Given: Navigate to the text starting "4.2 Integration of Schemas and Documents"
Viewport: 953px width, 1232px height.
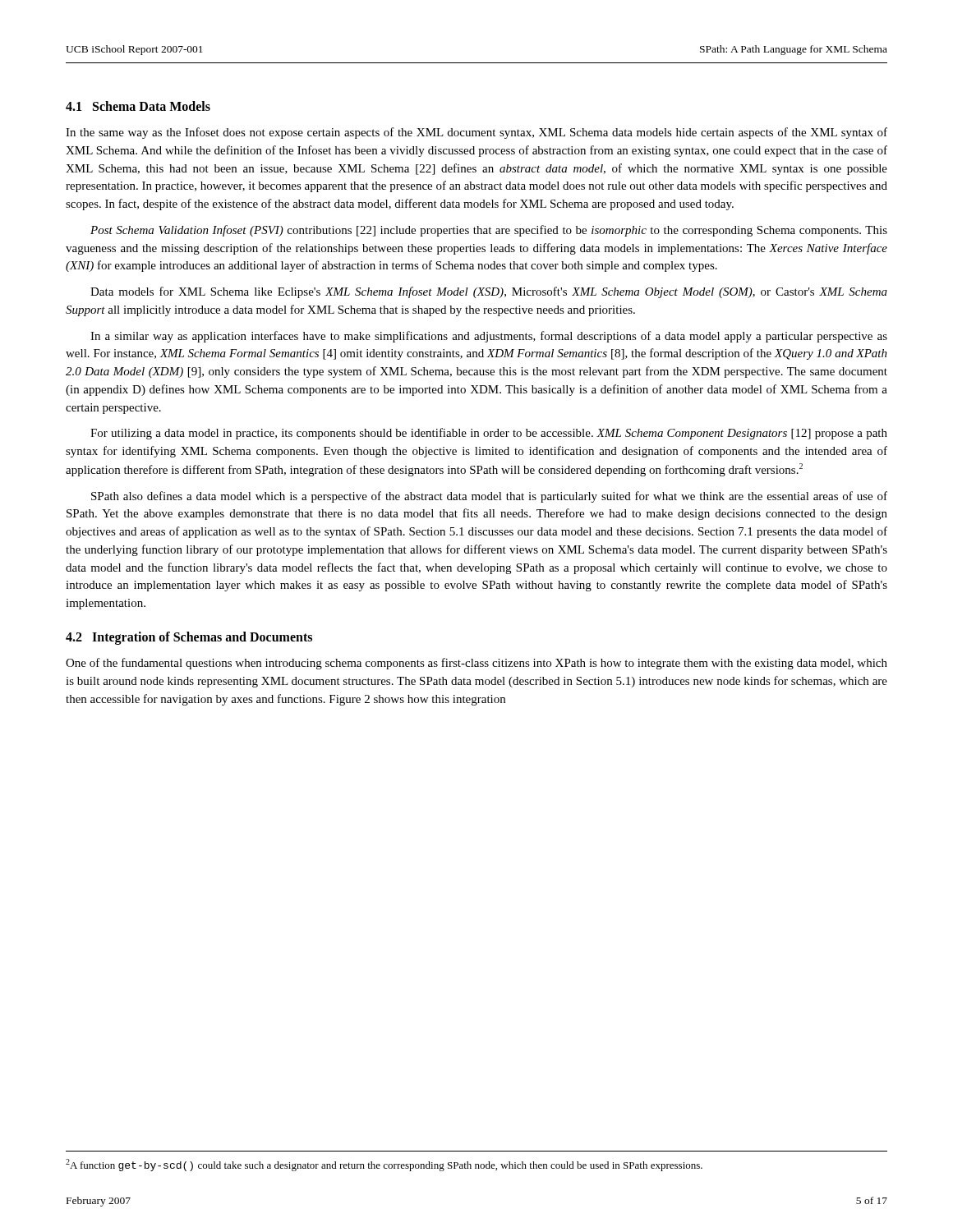Looking at the screenshot, I should 189,638.
